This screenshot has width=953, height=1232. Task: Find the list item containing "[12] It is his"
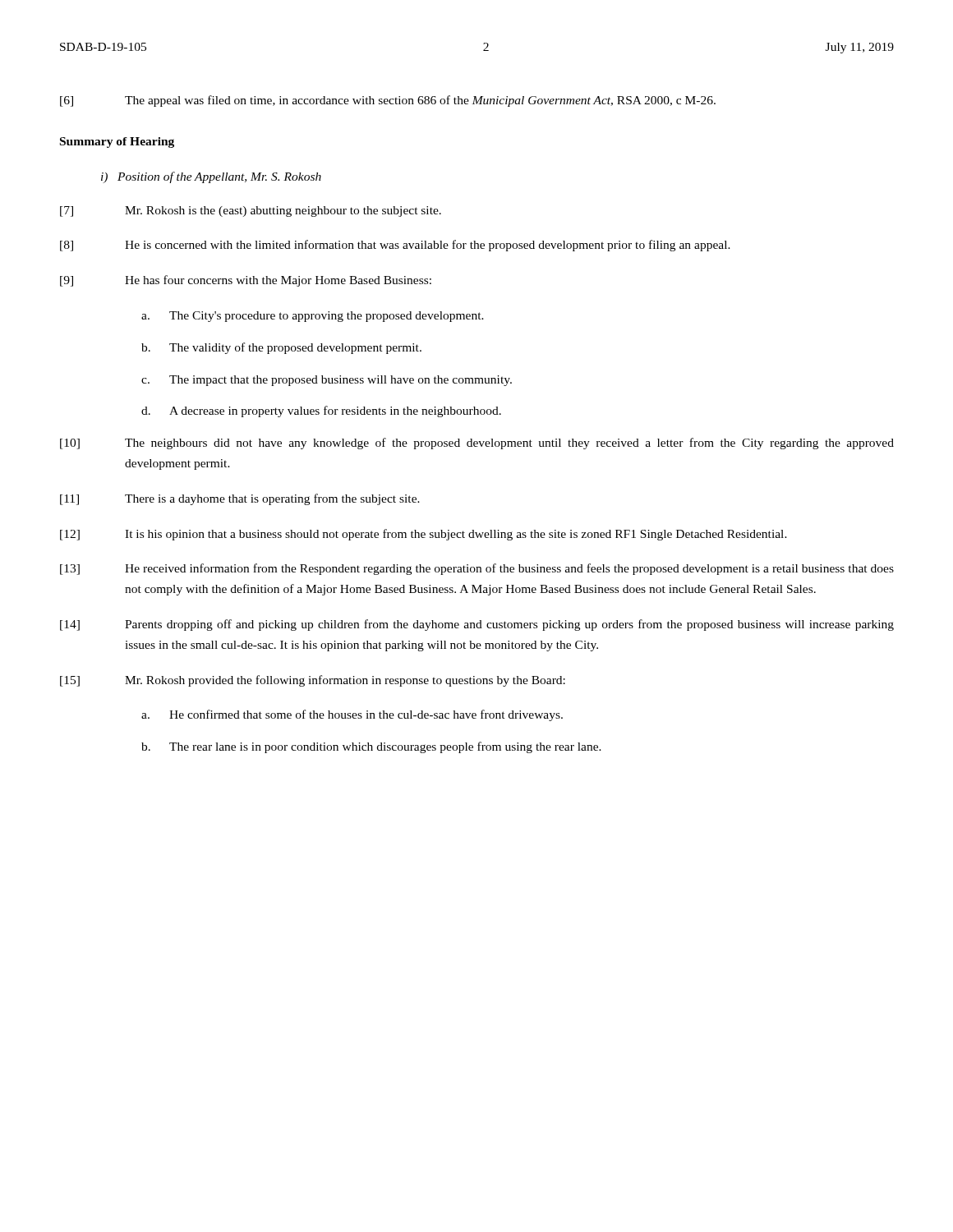pyautogui.click(x=476, y=534)
